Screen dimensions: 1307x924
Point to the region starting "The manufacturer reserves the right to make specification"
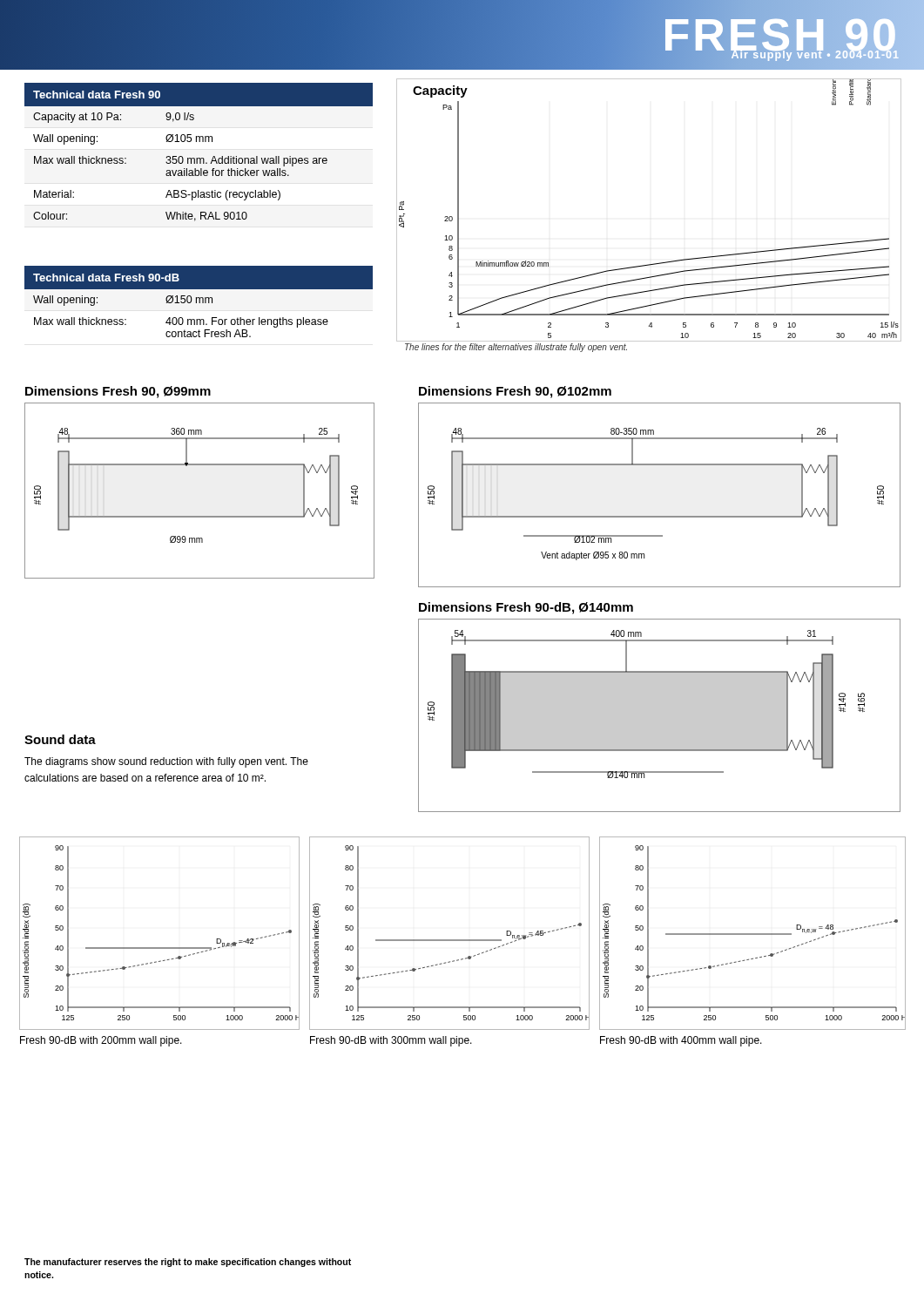click(x=188, y=1268)
